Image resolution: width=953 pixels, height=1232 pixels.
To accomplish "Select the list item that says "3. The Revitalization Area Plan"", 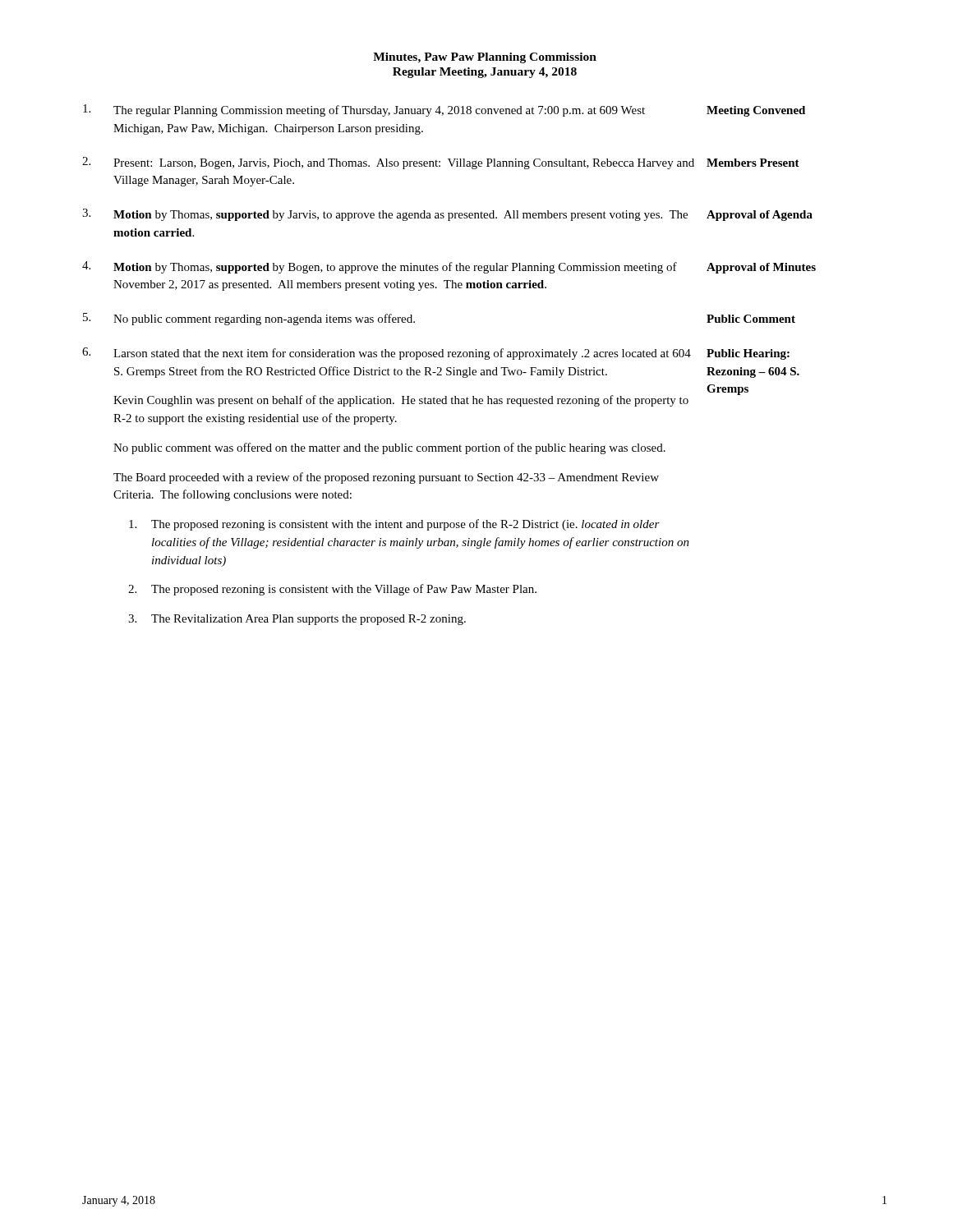I will 413,619.
